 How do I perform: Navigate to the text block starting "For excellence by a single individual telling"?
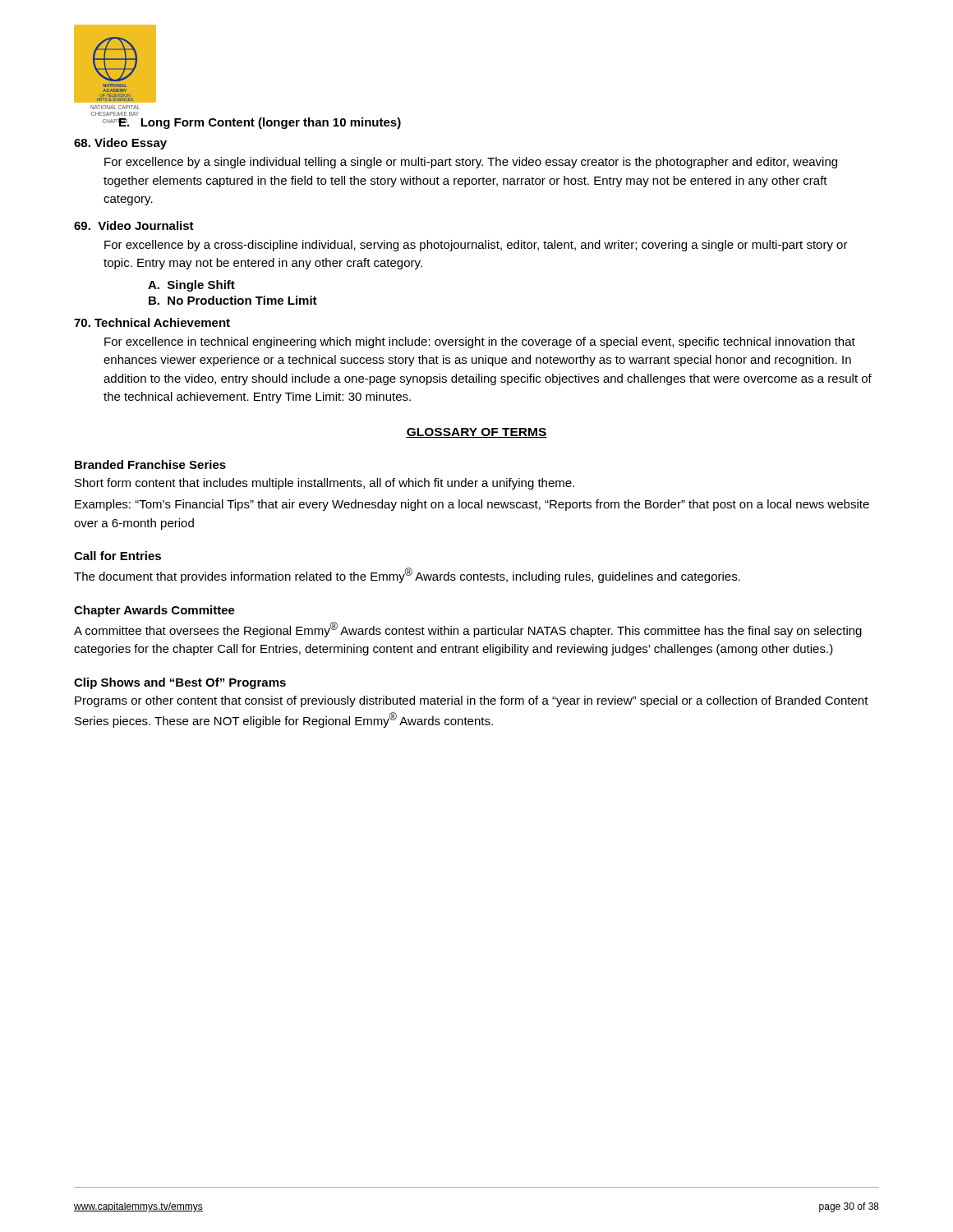pos(471,180)
